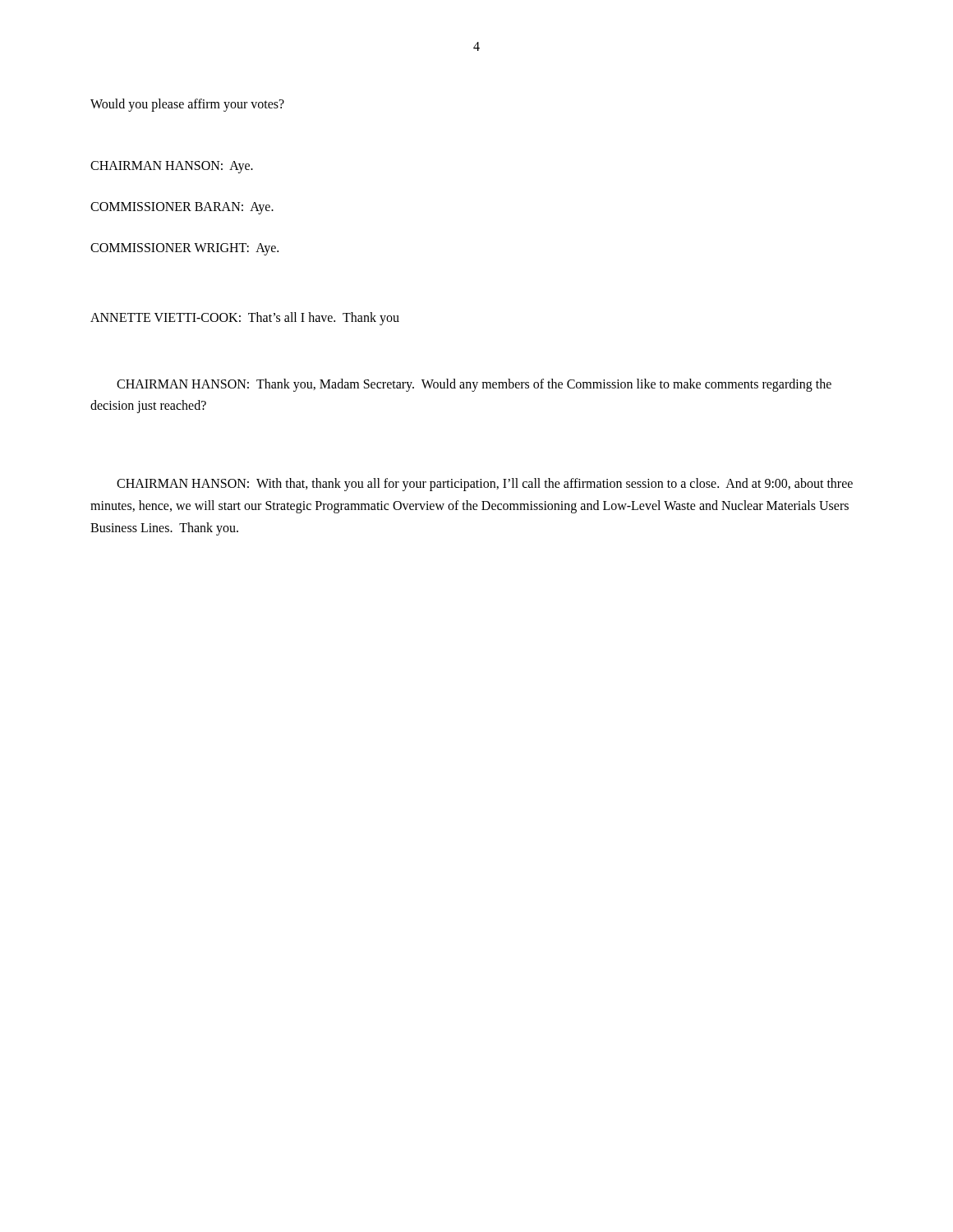Click on the text that says "ANNETTE VIETTI-COOK: That’s all I have. Thank you"

pyautogui.click(x=245, y=317)
